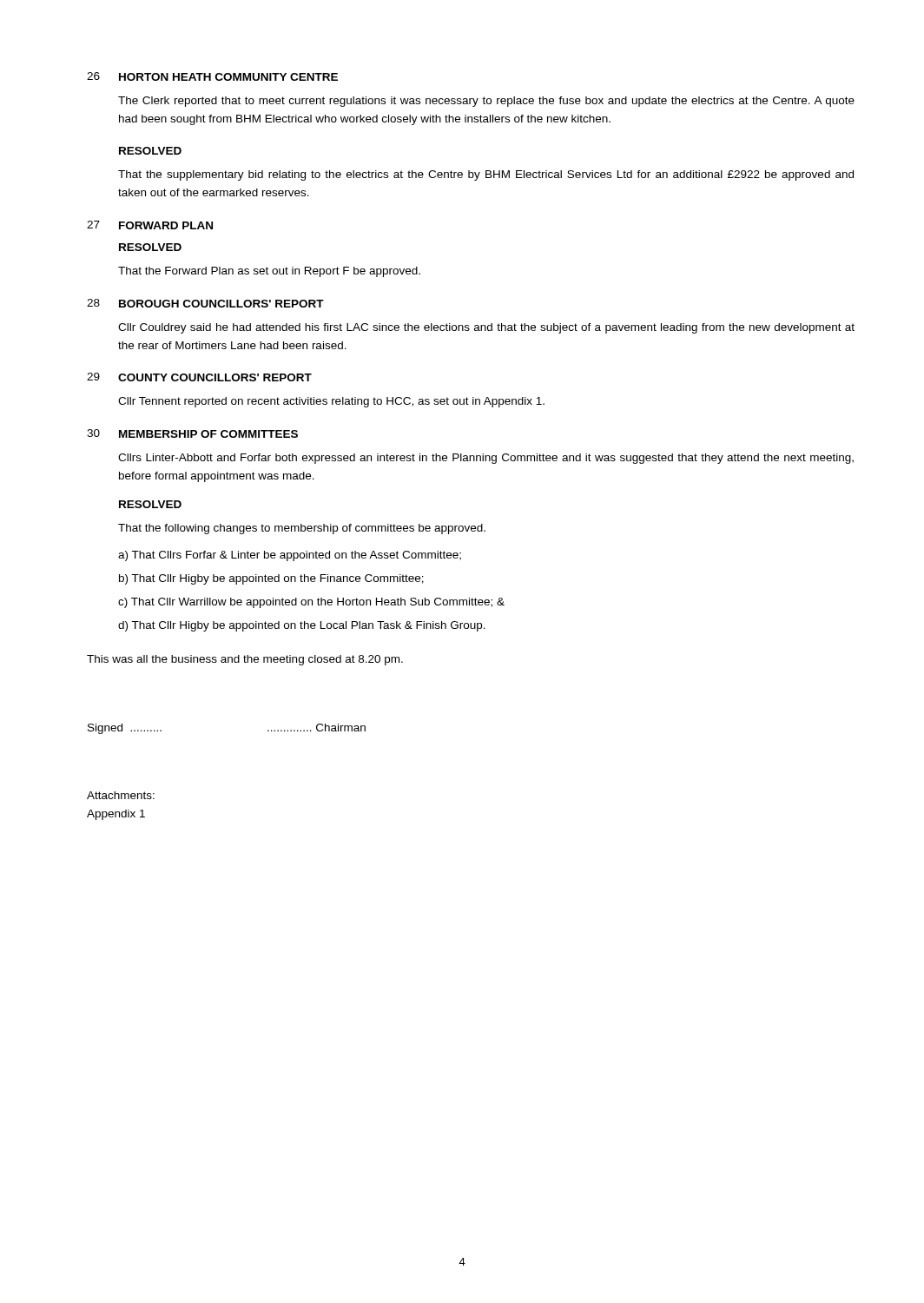The width and height of the screenshot is (924, 1303).
Task: Click the passage that begins "That the following changes to membership of"
Action: 302,528
